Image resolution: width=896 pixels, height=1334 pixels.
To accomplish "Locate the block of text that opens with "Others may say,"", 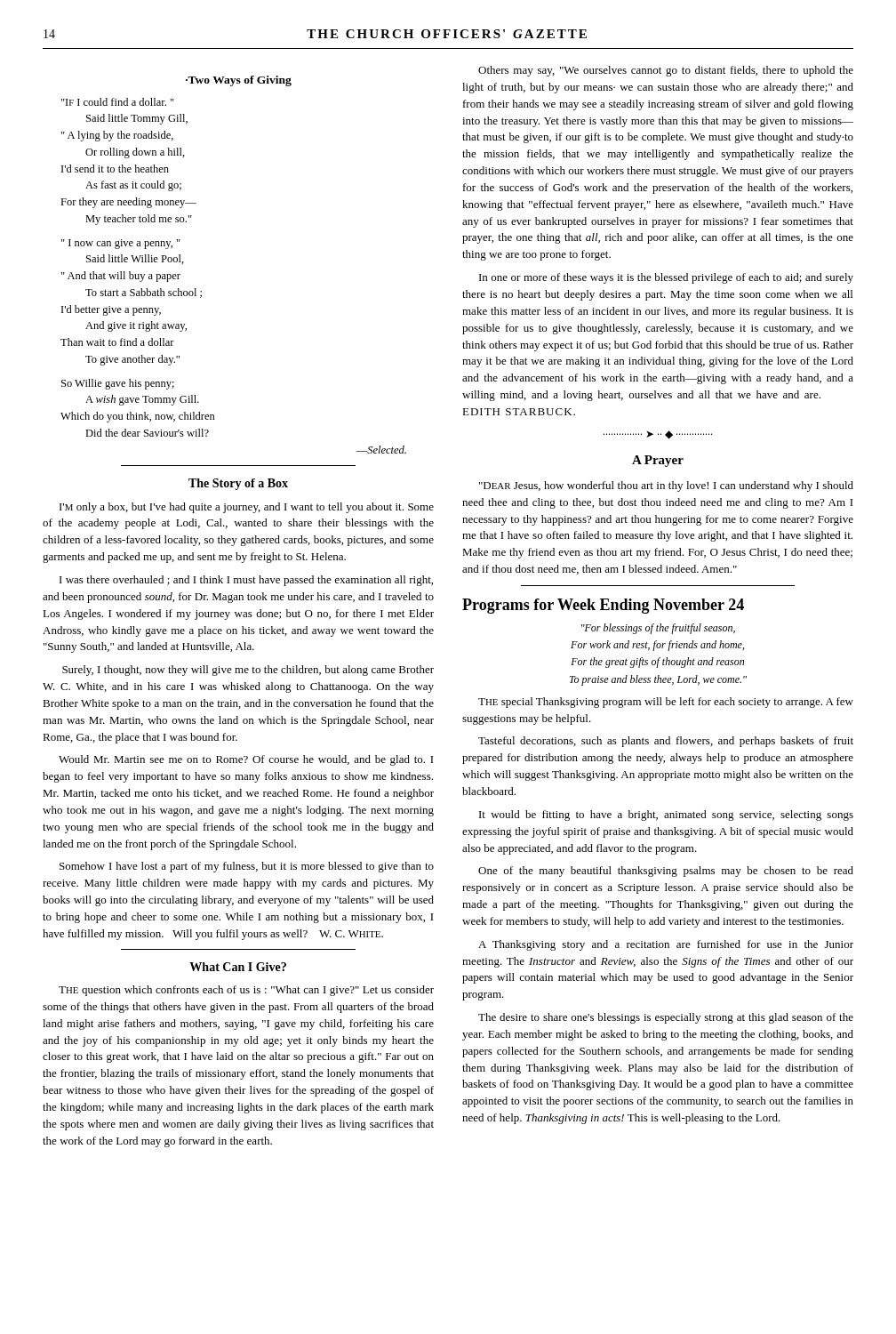I will point(658,241).
